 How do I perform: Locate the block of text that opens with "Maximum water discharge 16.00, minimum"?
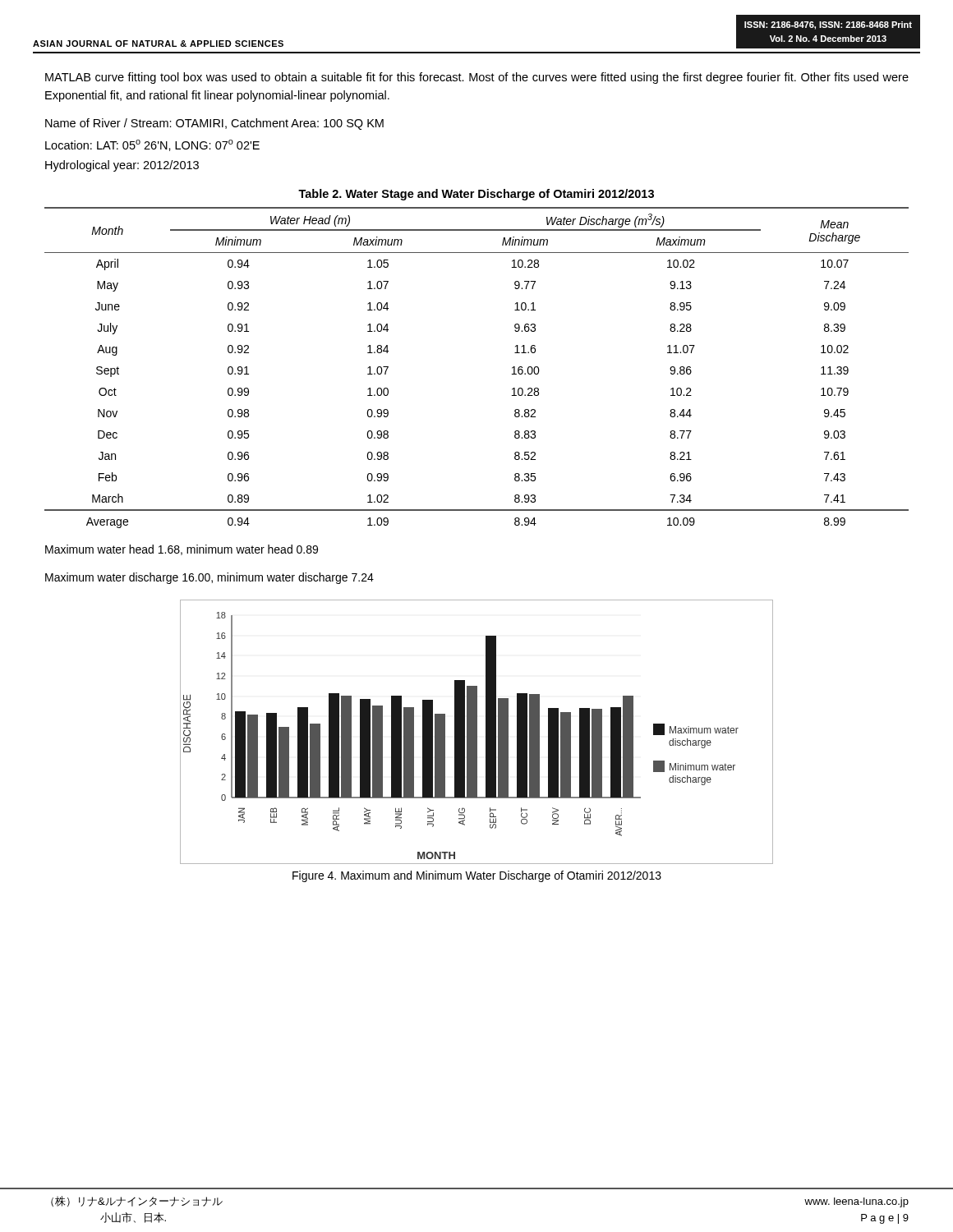[x=209, y=578]
